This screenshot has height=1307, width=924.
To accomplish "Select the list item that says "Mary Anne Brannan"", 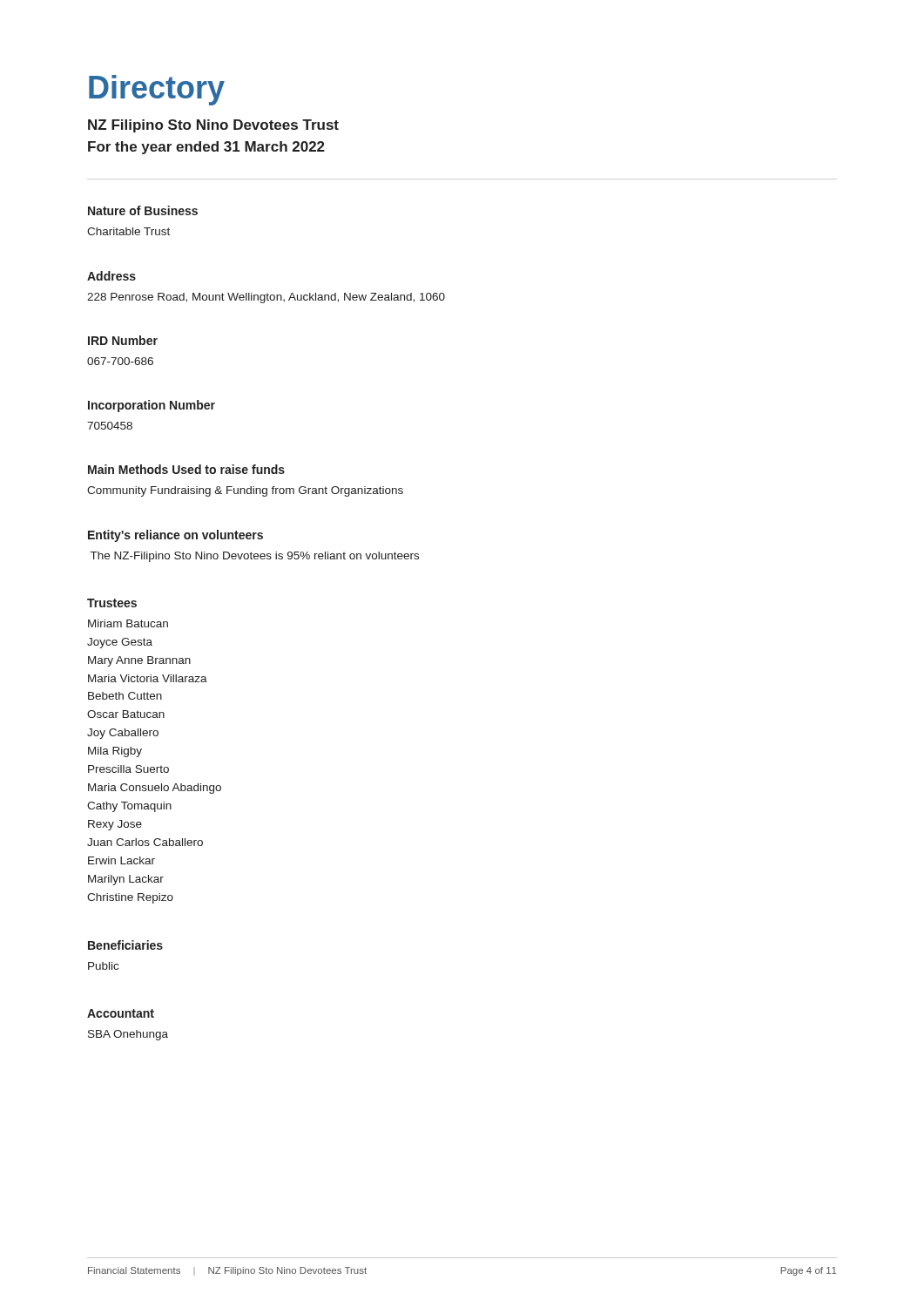I will (139, 661).
